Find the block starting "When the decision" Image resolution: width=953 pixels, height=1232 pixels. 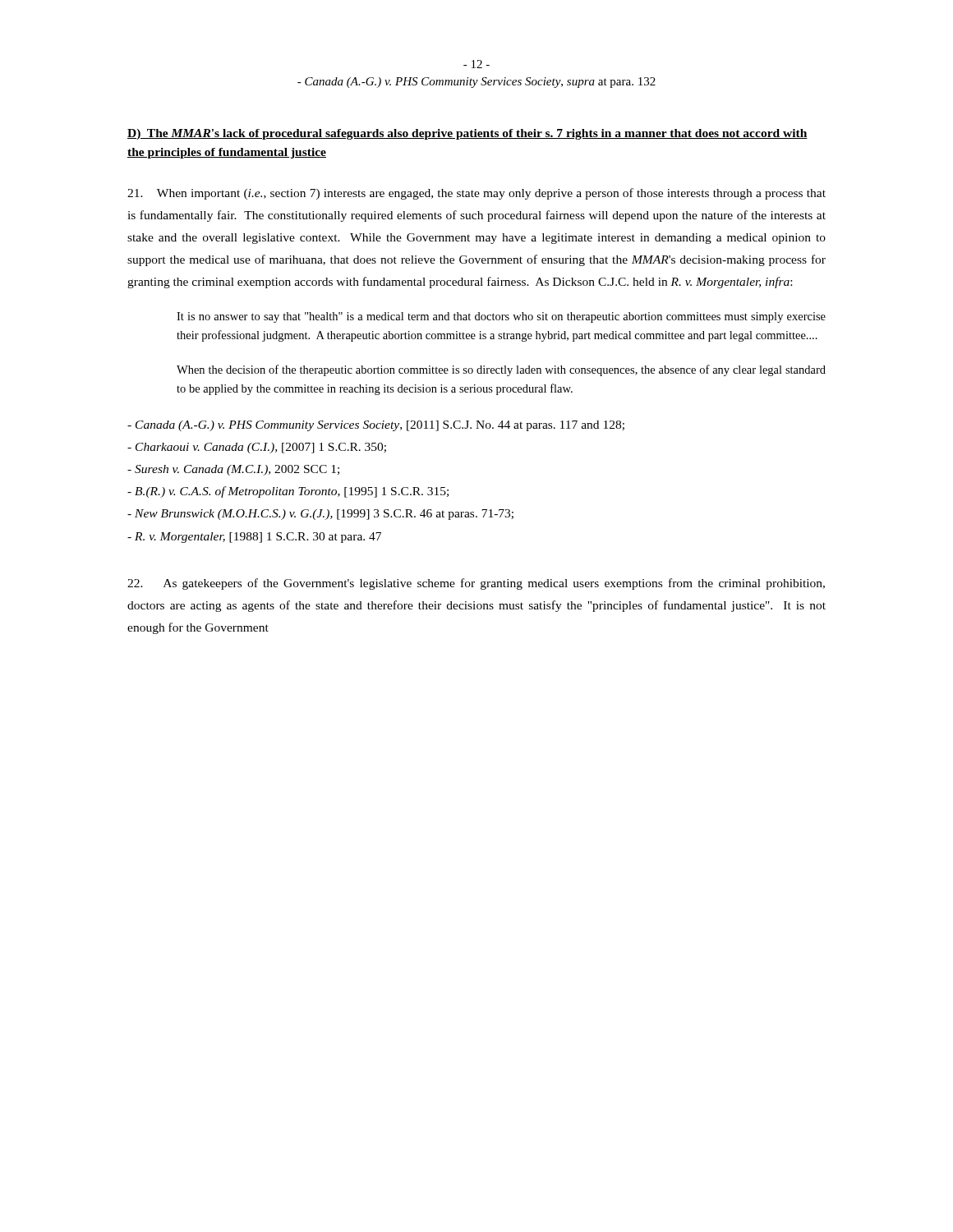click(x=501, y=379)
